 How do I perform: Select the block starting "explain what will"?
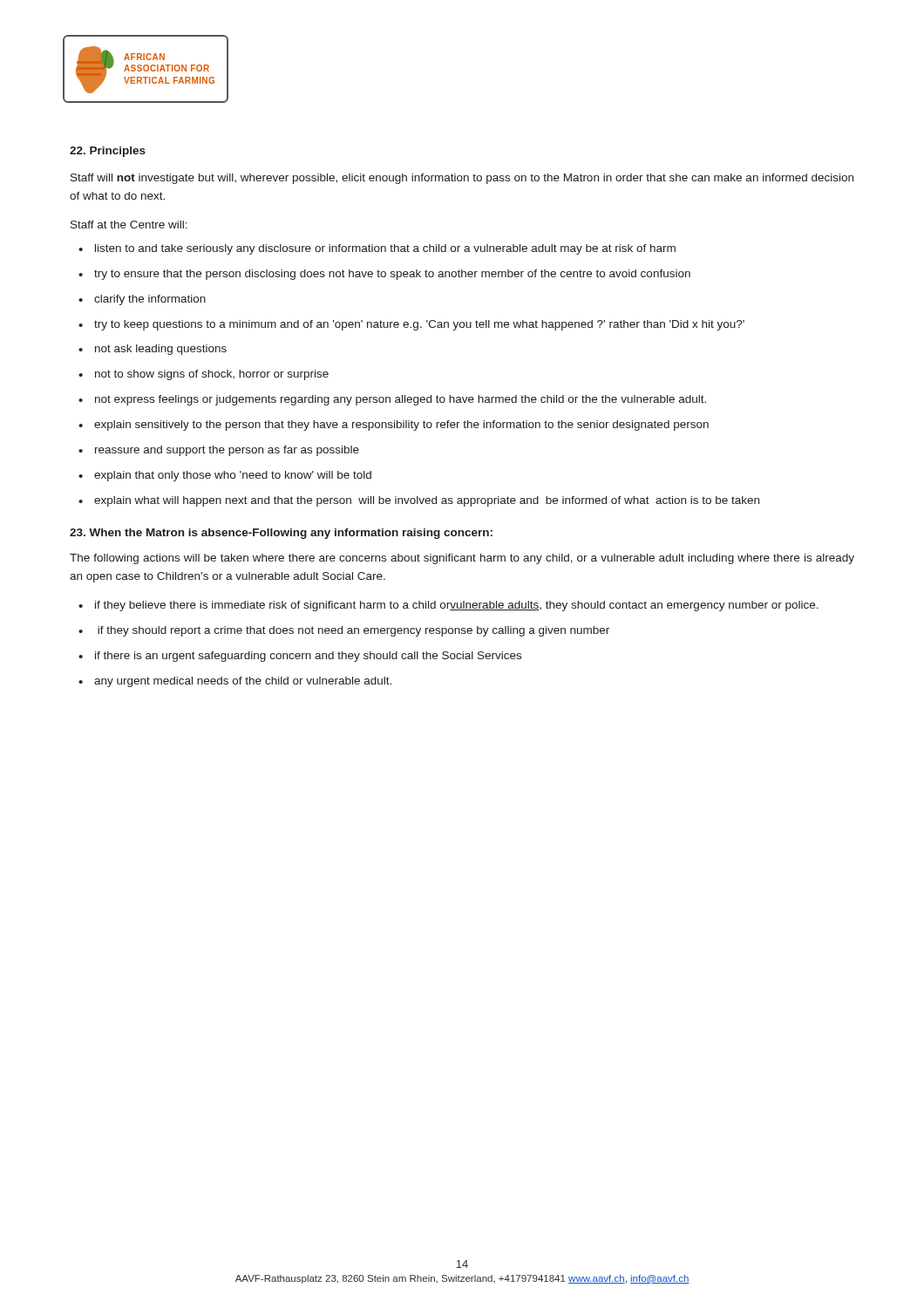[427, 500]
